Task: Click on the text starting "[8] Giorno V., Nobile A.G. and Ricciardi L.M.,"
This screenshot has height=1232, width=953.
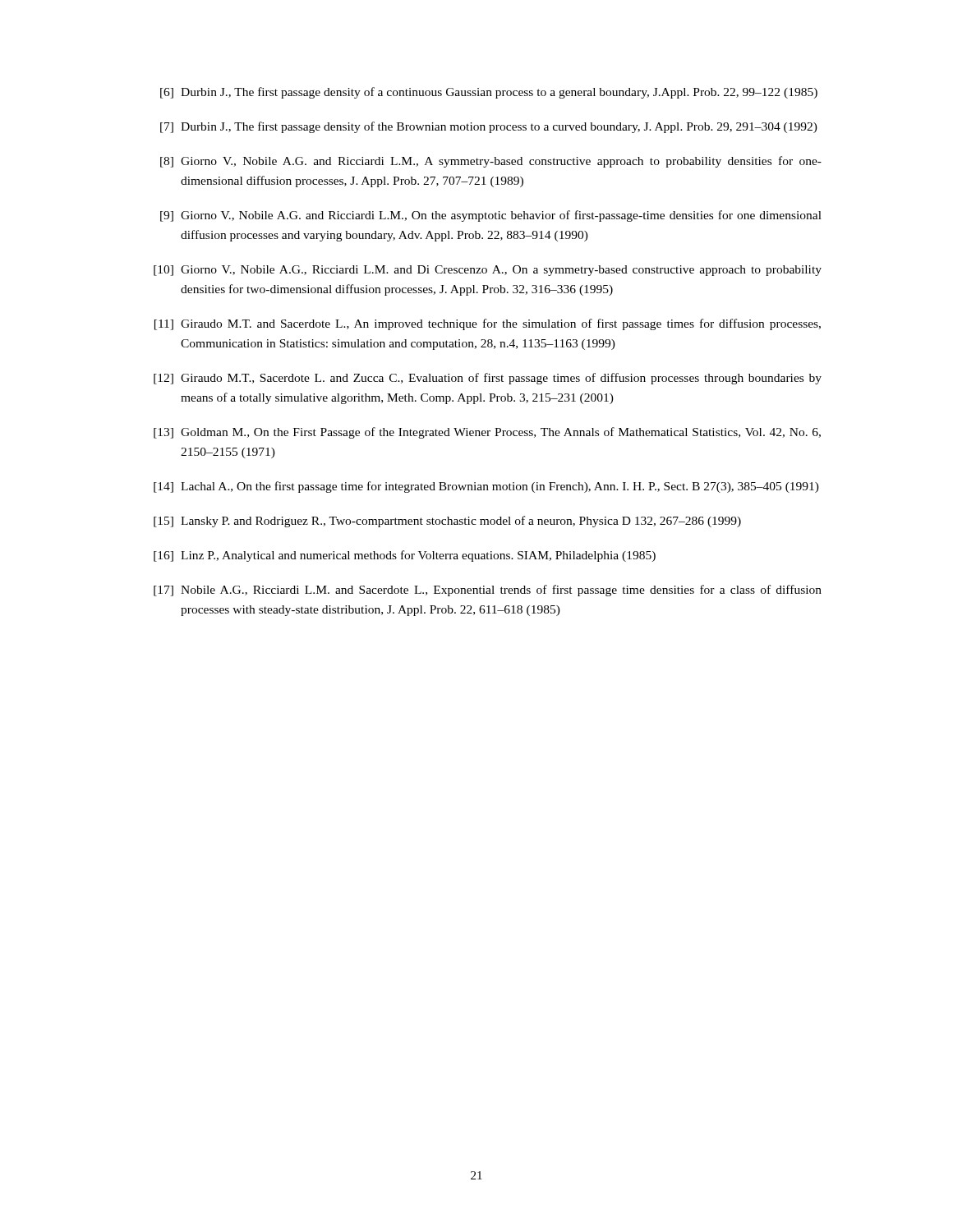Action: (476, 171)
